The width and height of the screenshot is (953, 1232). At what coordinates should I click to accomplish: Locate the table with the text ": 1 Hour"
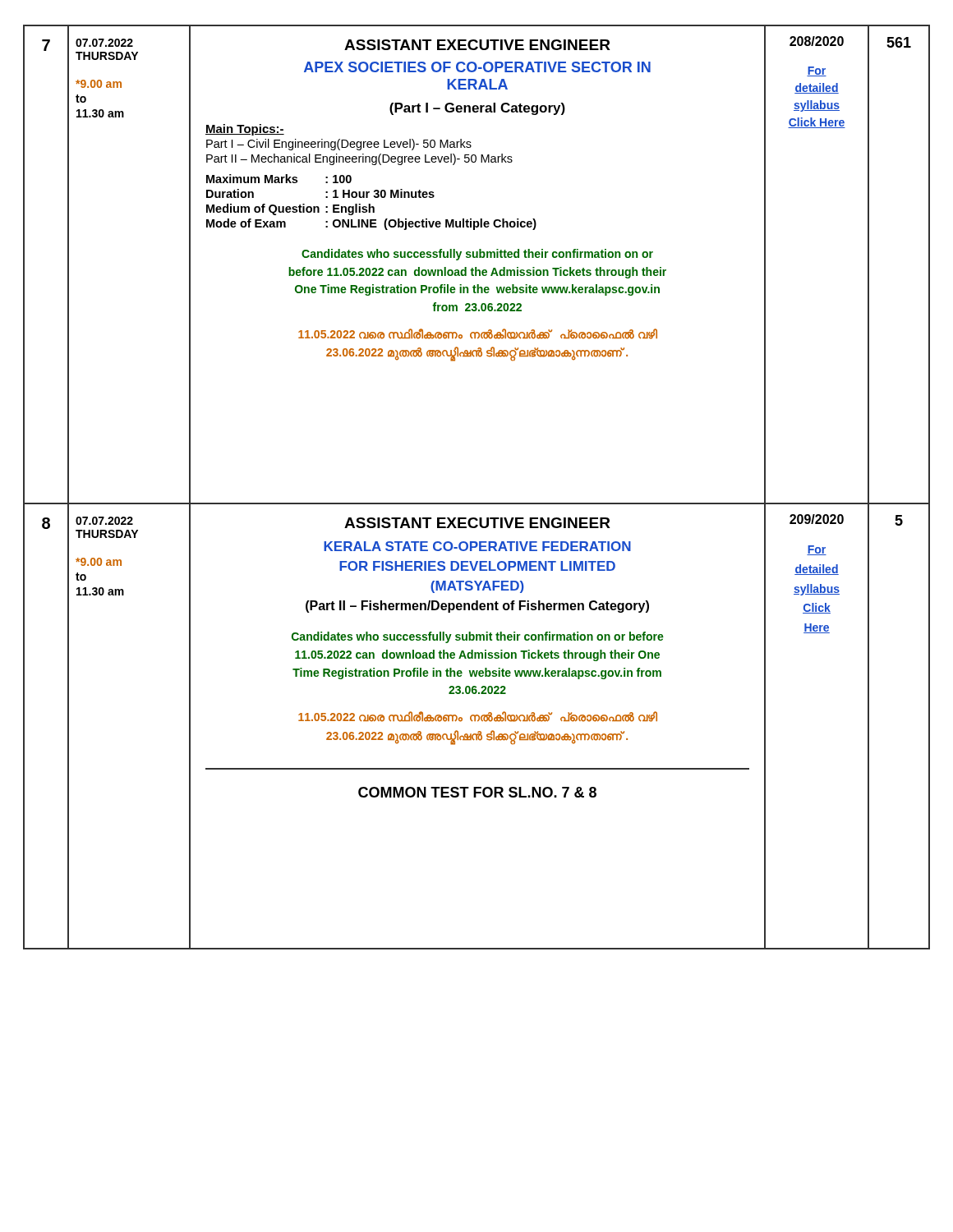pyautogui.click(x=476, y=265)
